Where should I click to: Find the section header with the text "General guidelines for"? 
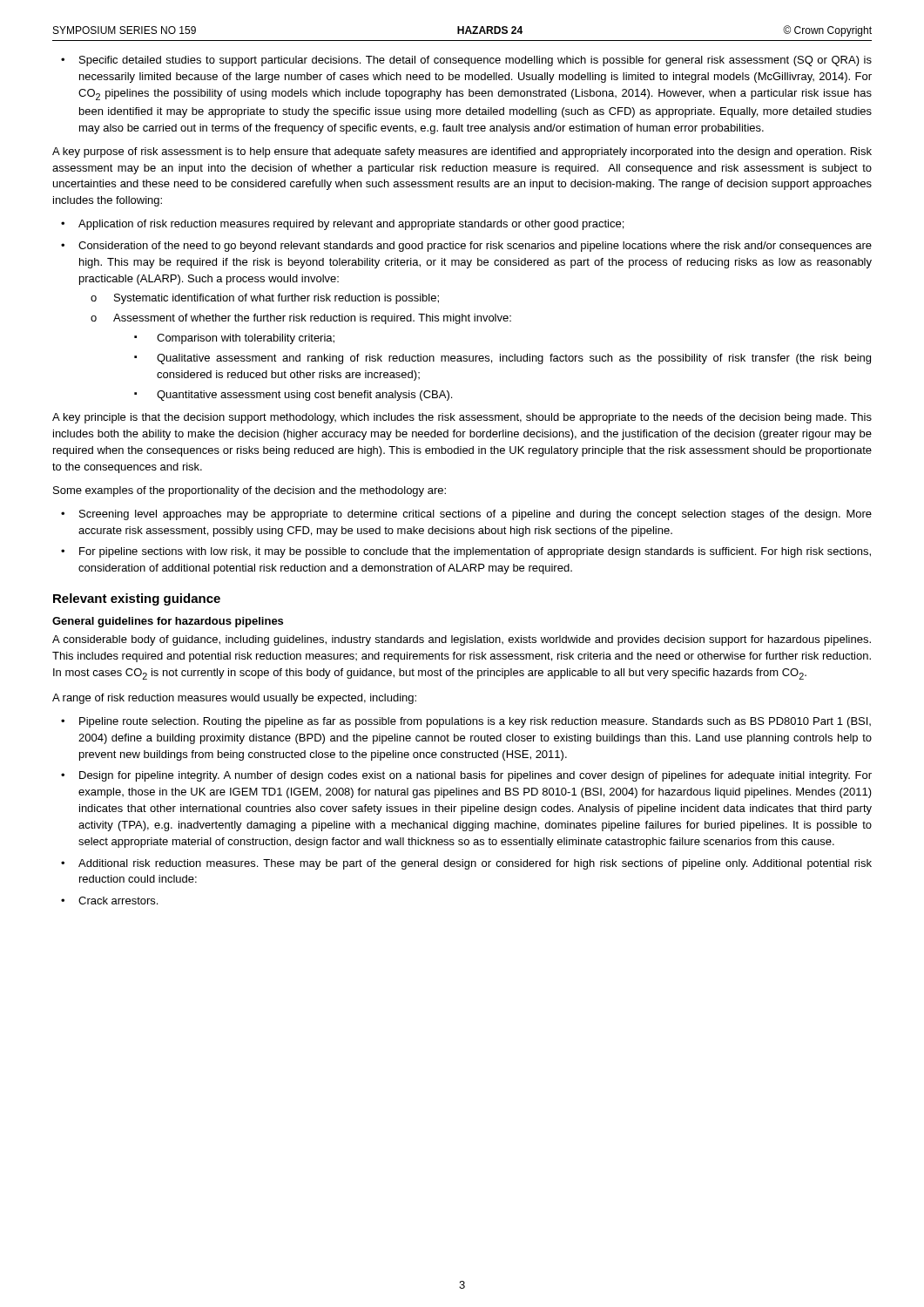coord(168,621)
